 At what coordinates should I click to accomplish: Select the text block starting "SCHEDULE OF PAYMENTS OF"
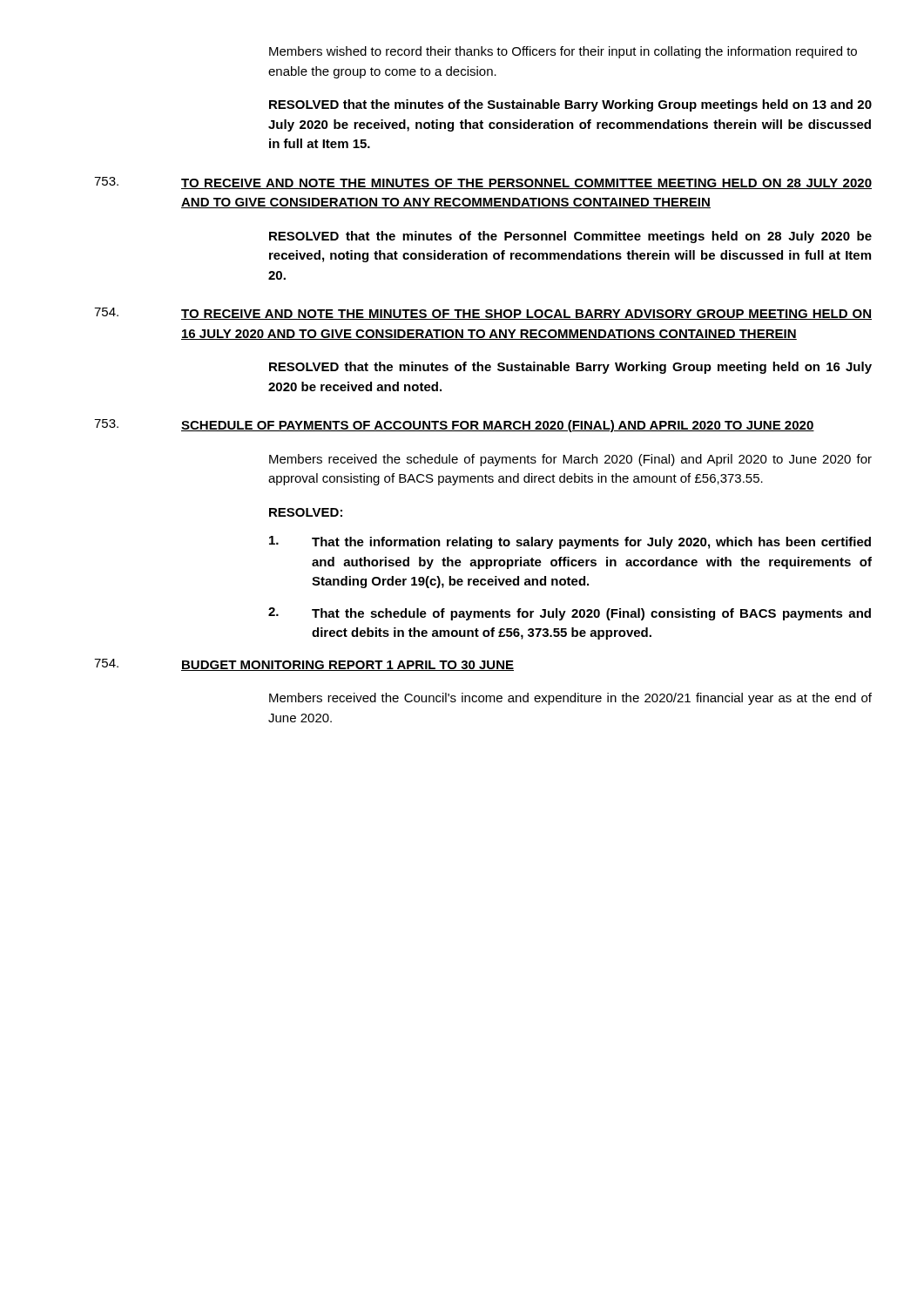click(526, 425)
